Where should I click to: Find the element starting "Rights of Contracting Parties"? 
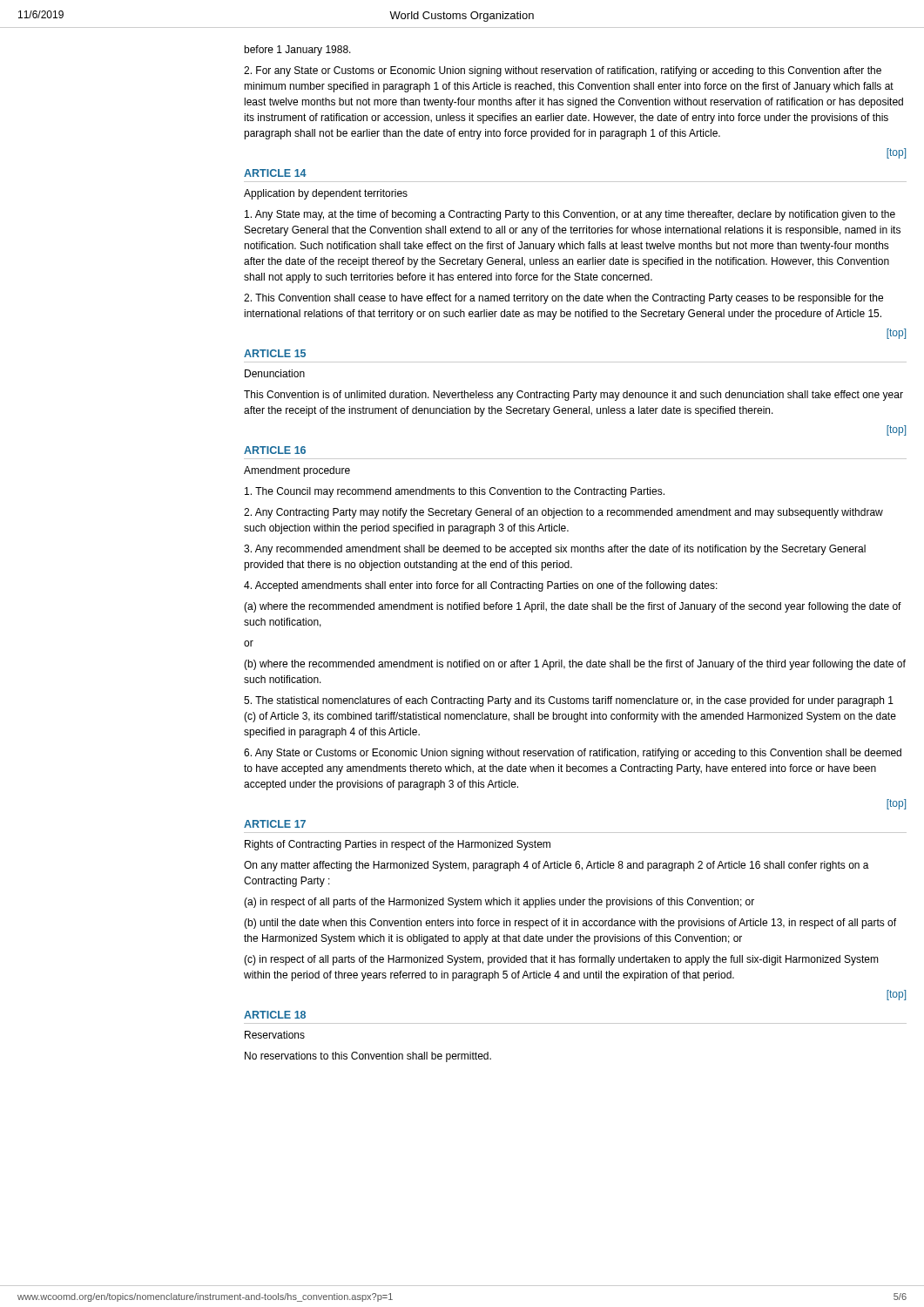pos(397,844)
